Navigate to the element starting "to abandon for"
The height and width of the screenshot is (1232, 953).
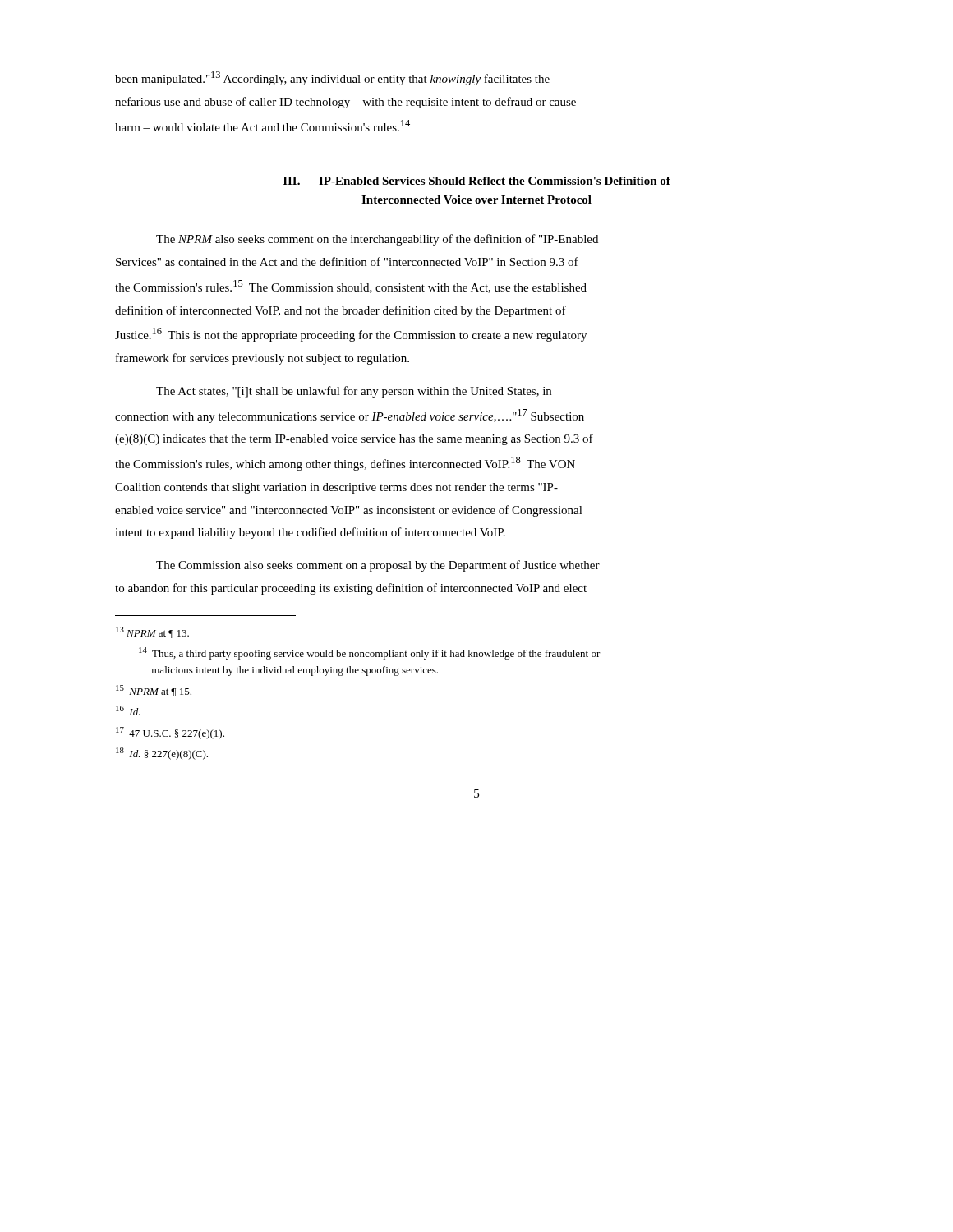[351, 588]
